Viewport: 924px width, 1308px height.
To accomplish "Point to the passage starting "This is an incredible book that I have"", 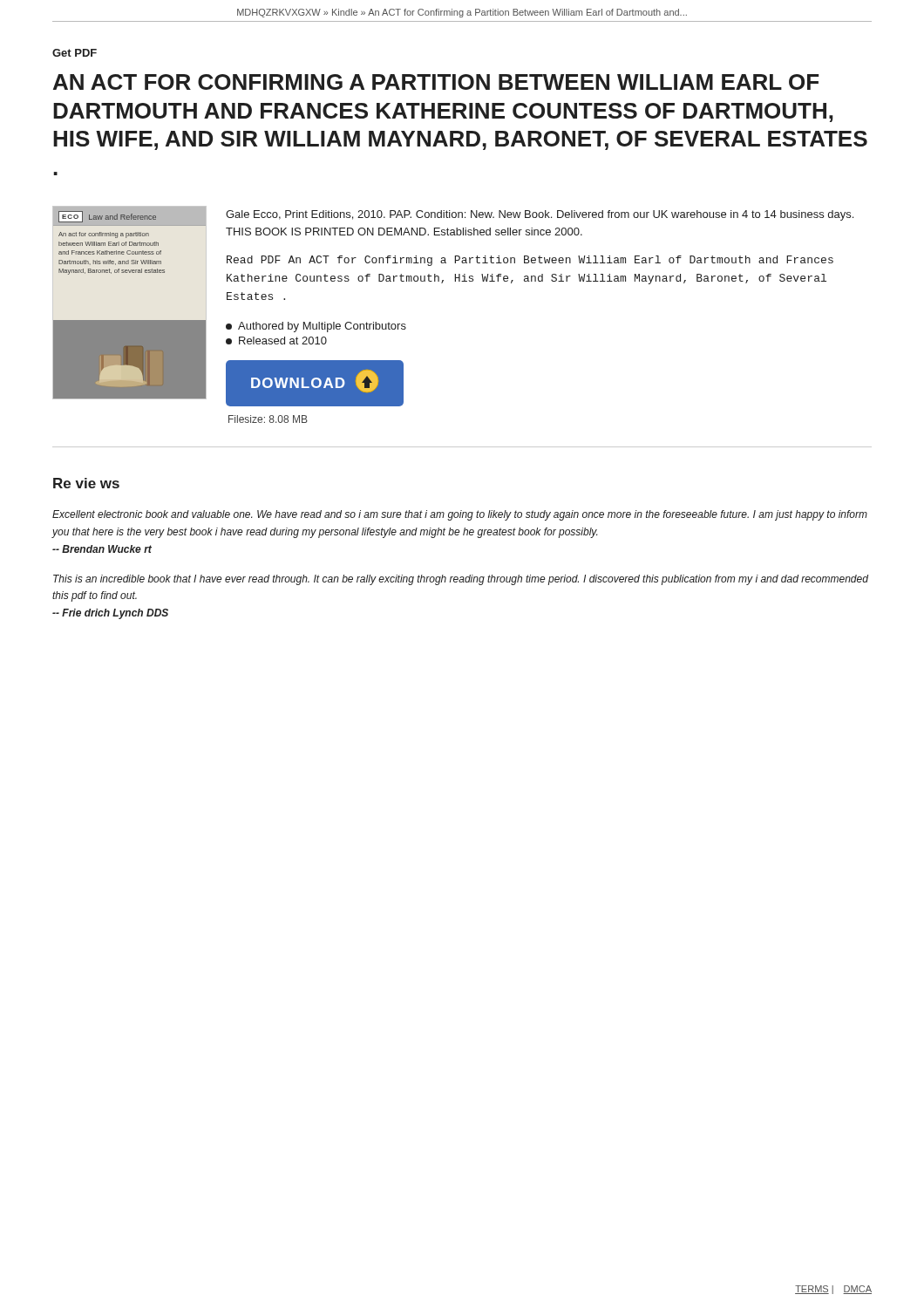I will pyautogui.click(x=460, y=587).
